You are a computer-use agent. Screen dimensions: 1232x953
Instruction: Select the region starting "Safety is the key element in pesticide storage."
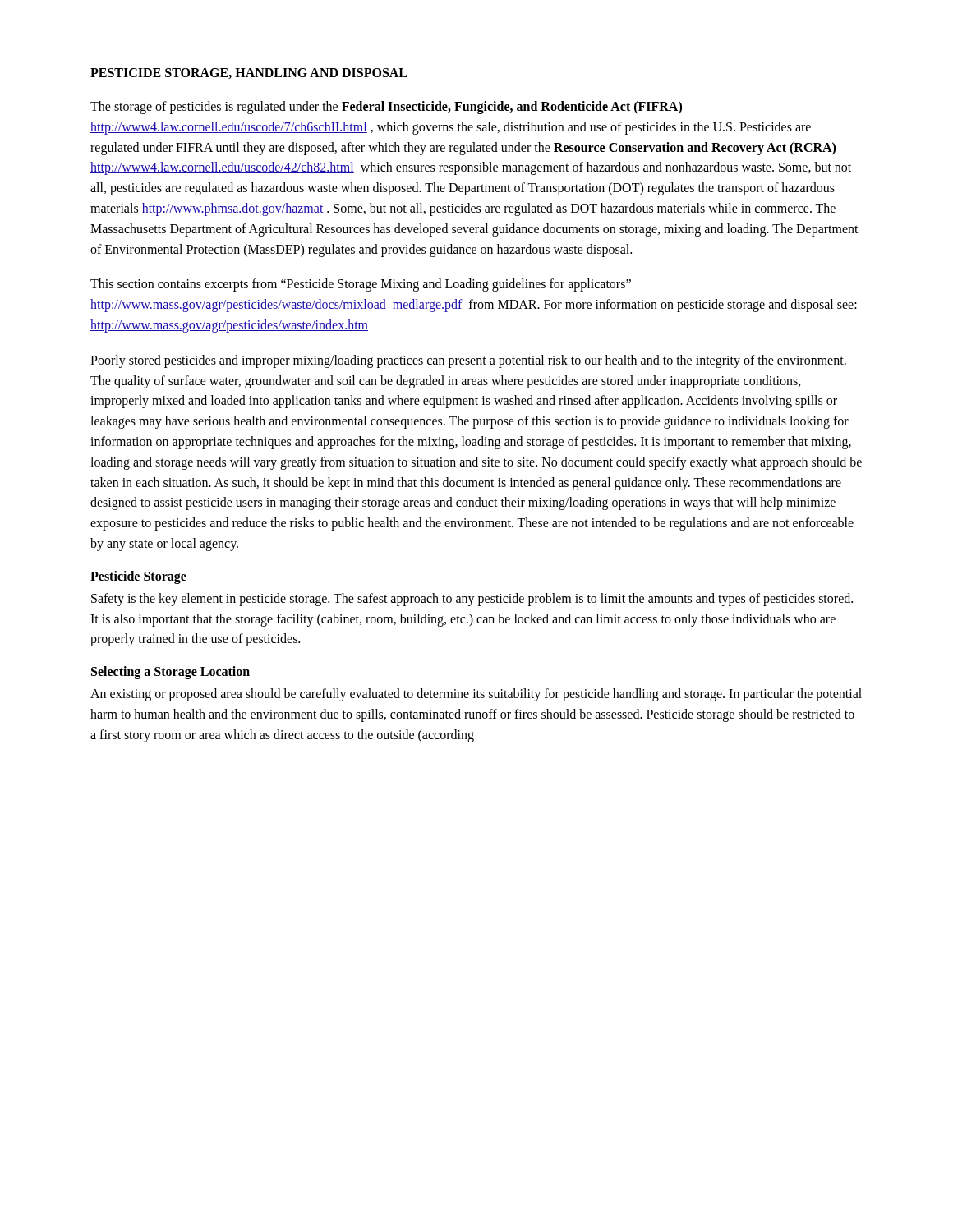(472, 618)
